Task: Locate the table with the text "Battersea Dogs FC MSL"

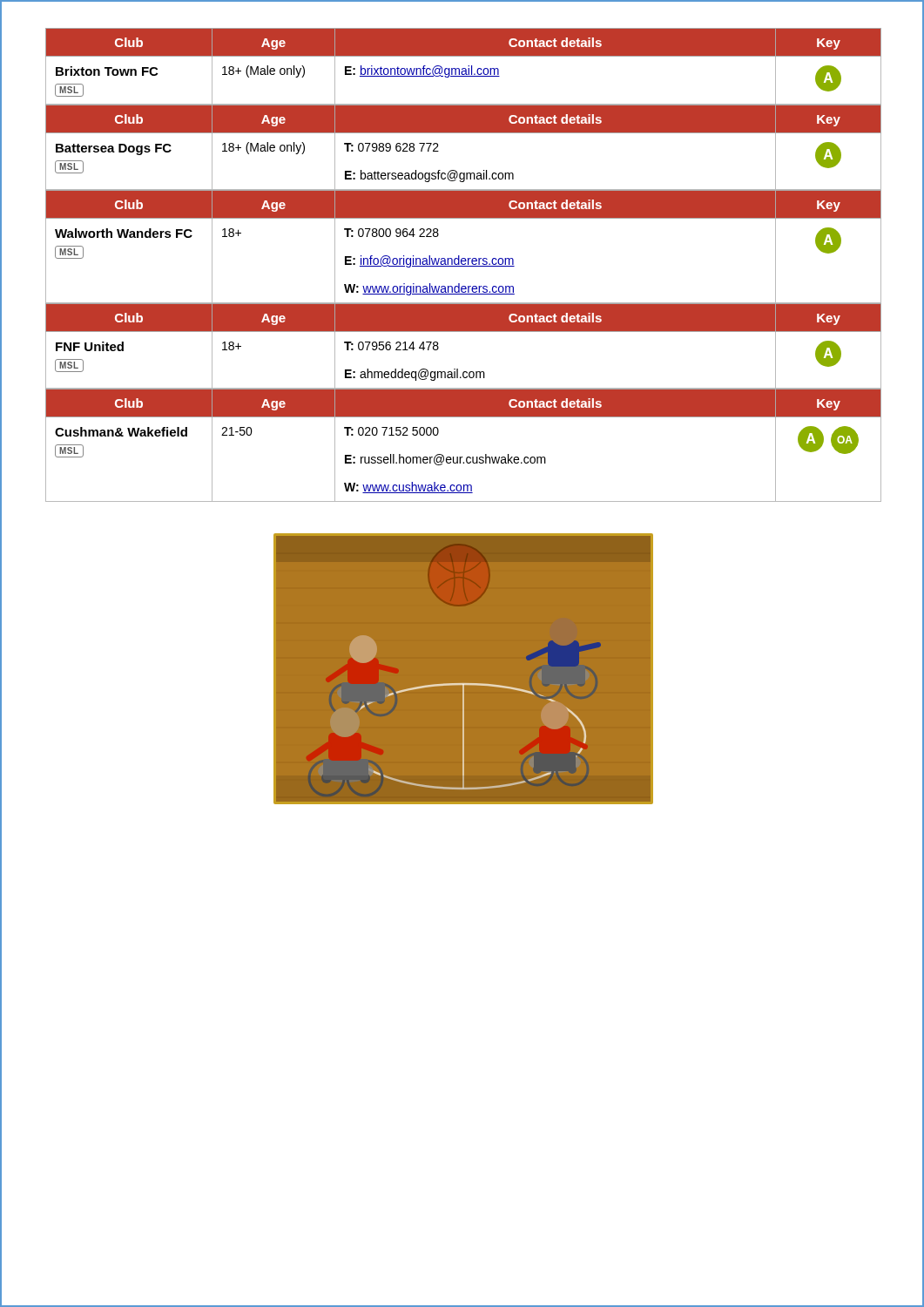Action: coord(463,147)
